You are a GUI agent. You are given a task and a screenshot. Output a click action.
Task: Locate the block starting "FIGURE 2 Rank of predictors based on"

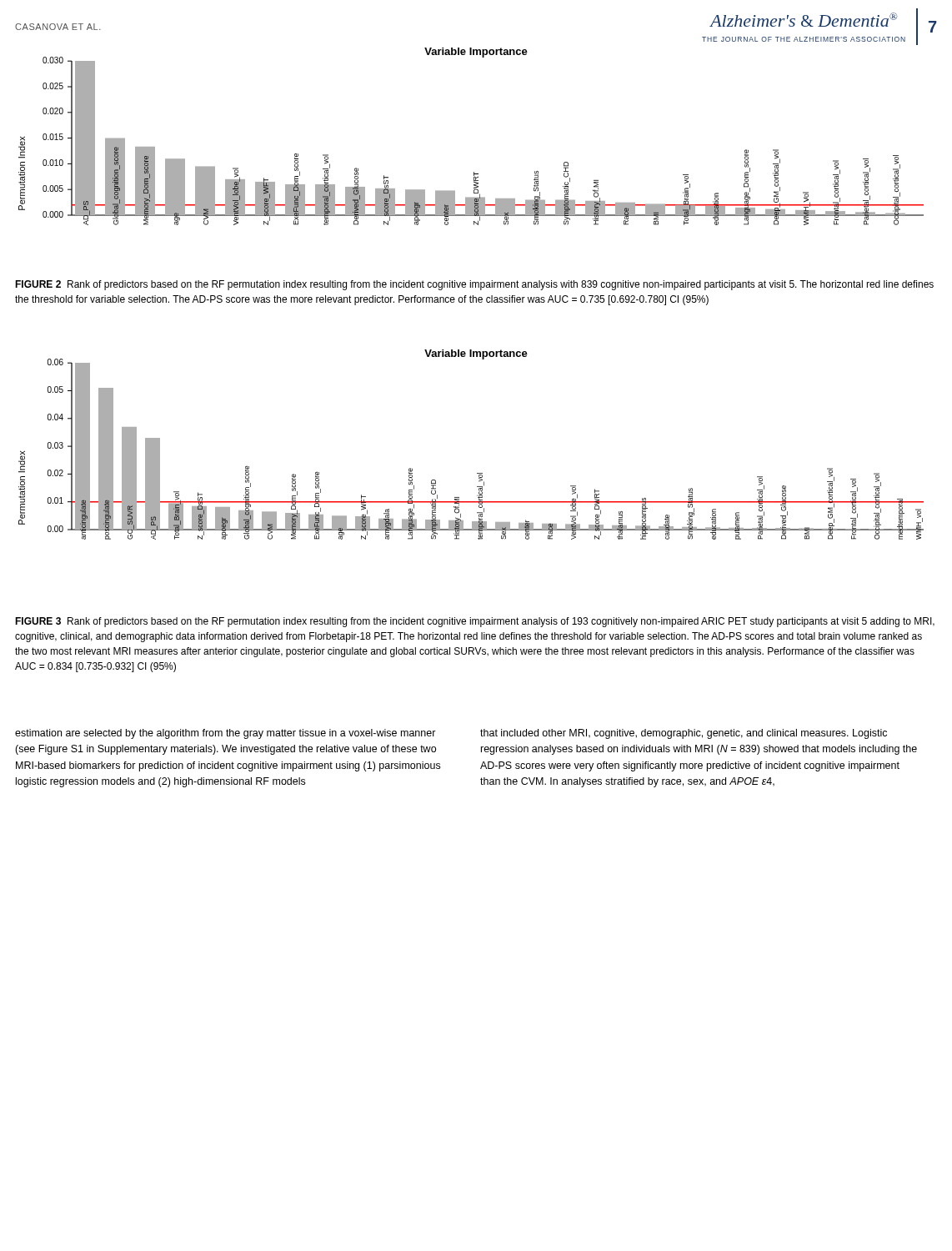point(474,292)
